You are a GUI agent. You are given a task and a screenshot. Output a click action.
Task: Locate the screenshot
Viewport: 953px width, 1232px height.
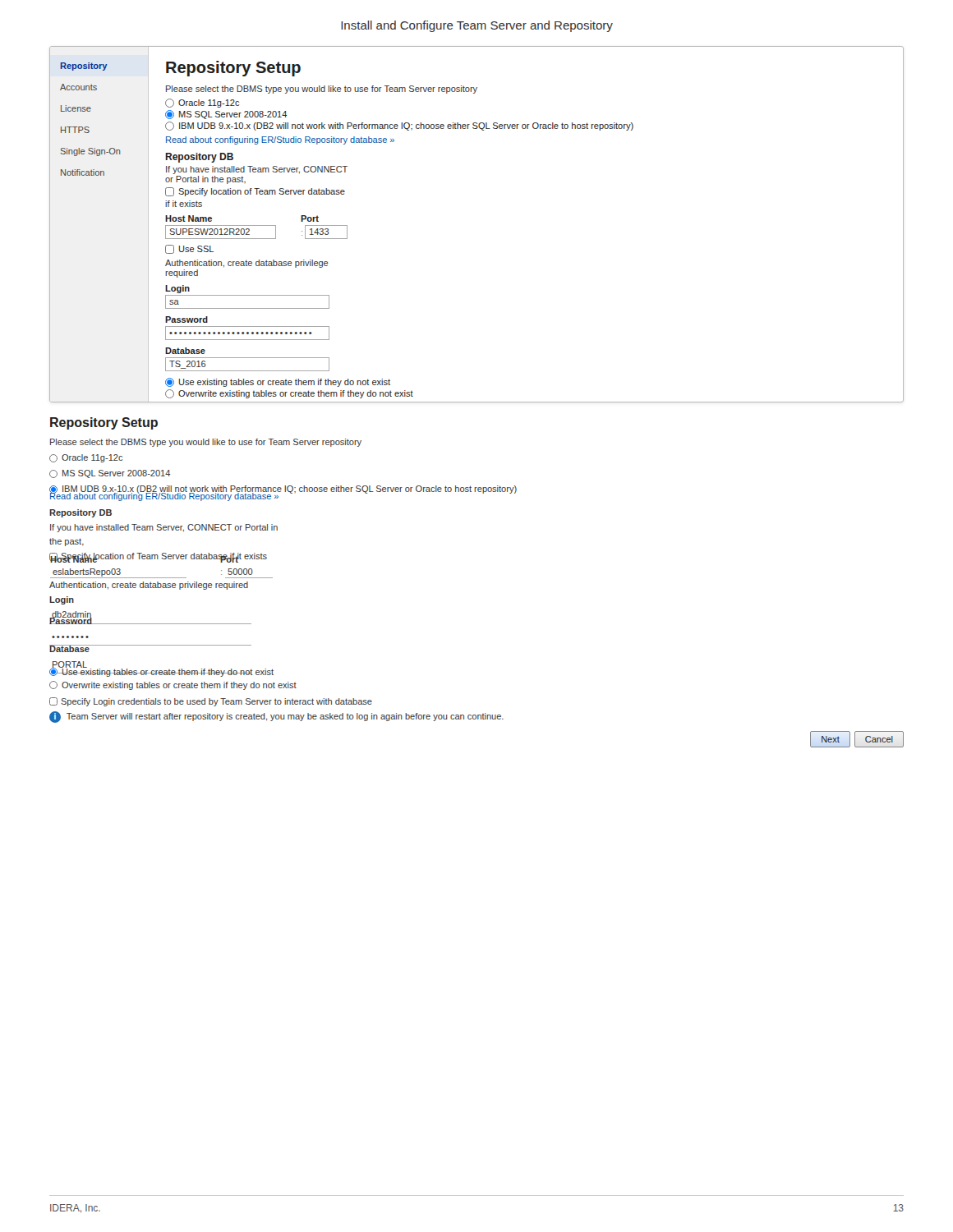[476, 224]
